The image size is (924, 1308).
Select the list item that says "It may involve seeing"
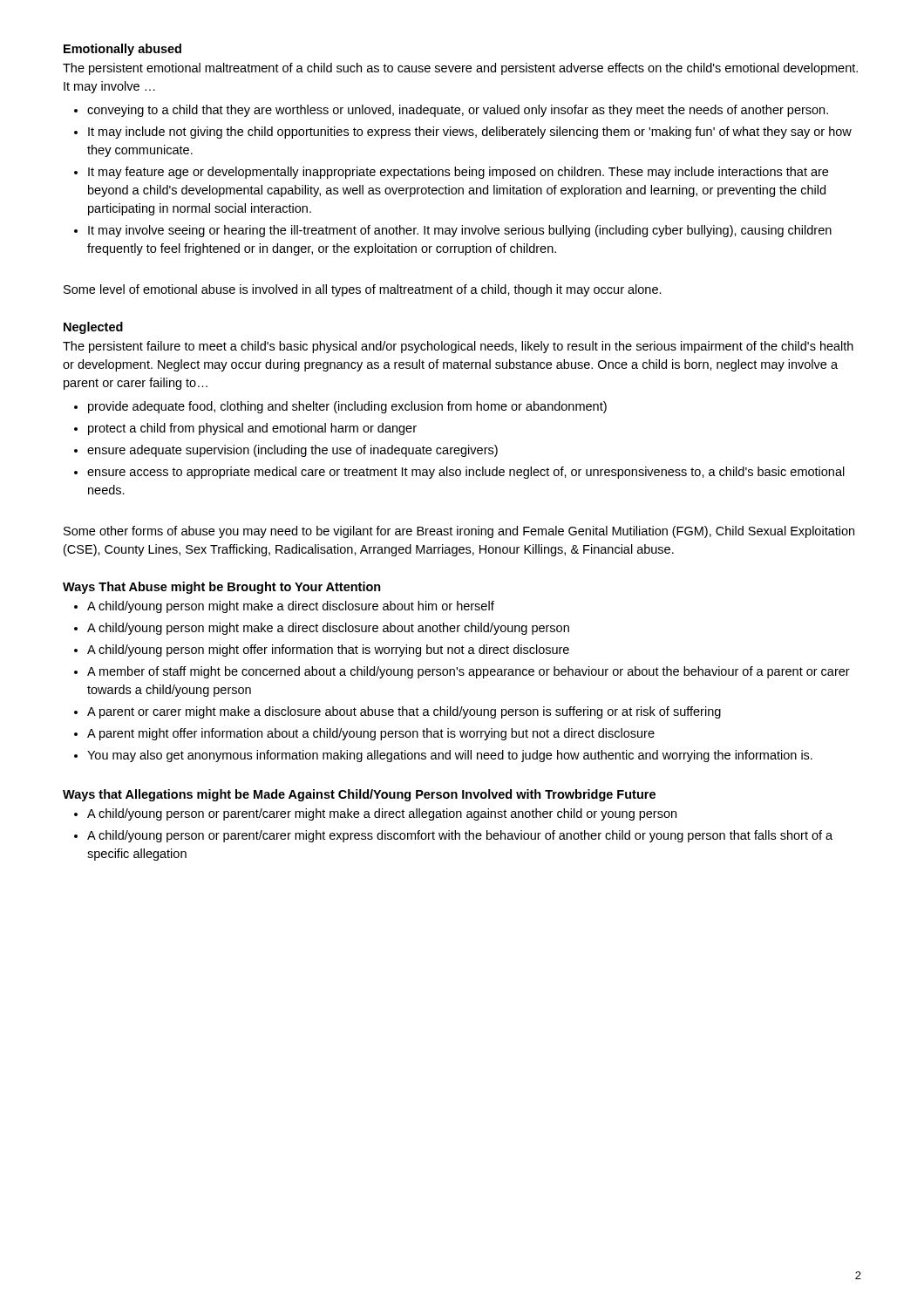(460, 239)
